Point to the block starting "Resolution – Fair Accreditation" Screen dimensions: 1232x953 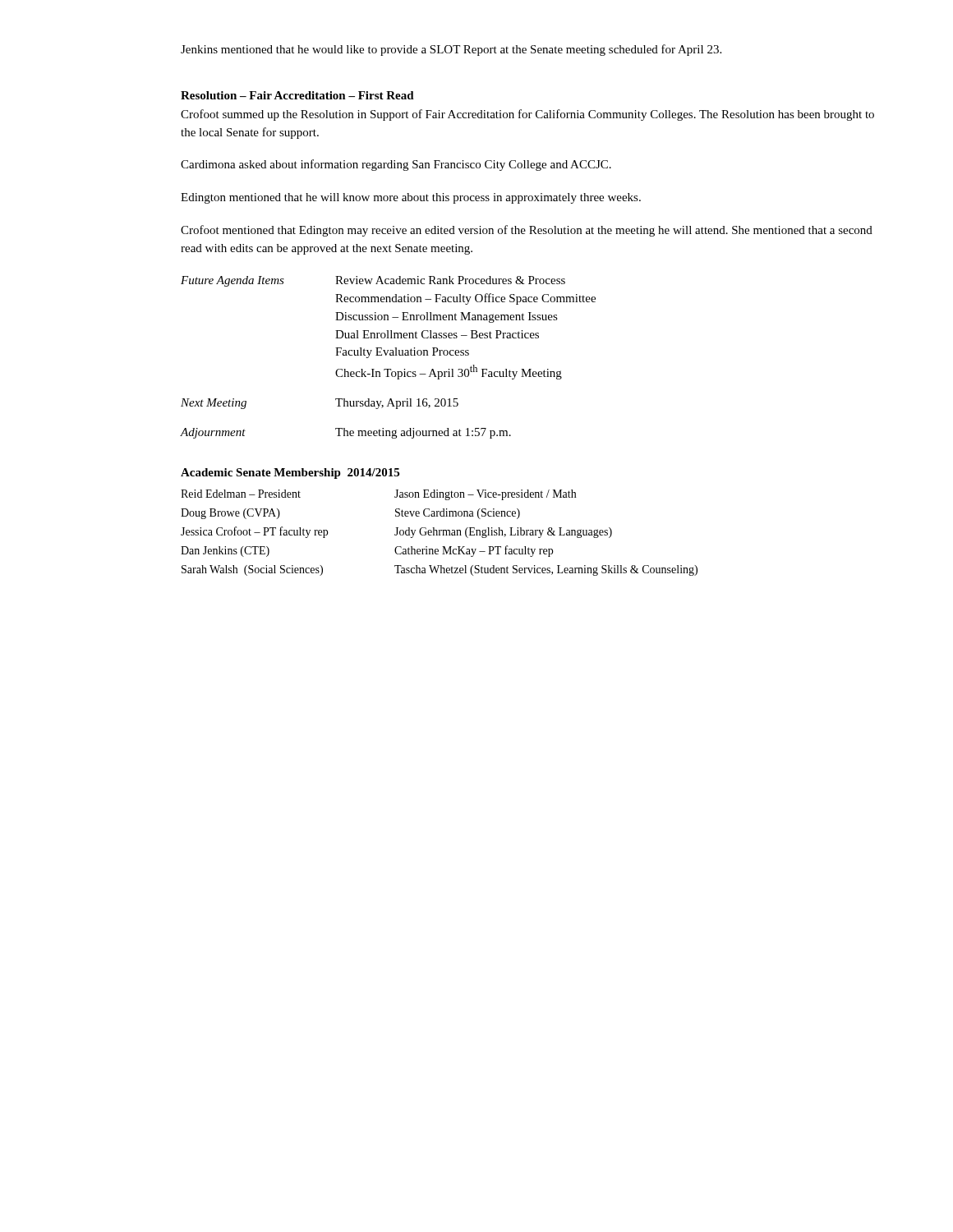[x=297, y=95]
